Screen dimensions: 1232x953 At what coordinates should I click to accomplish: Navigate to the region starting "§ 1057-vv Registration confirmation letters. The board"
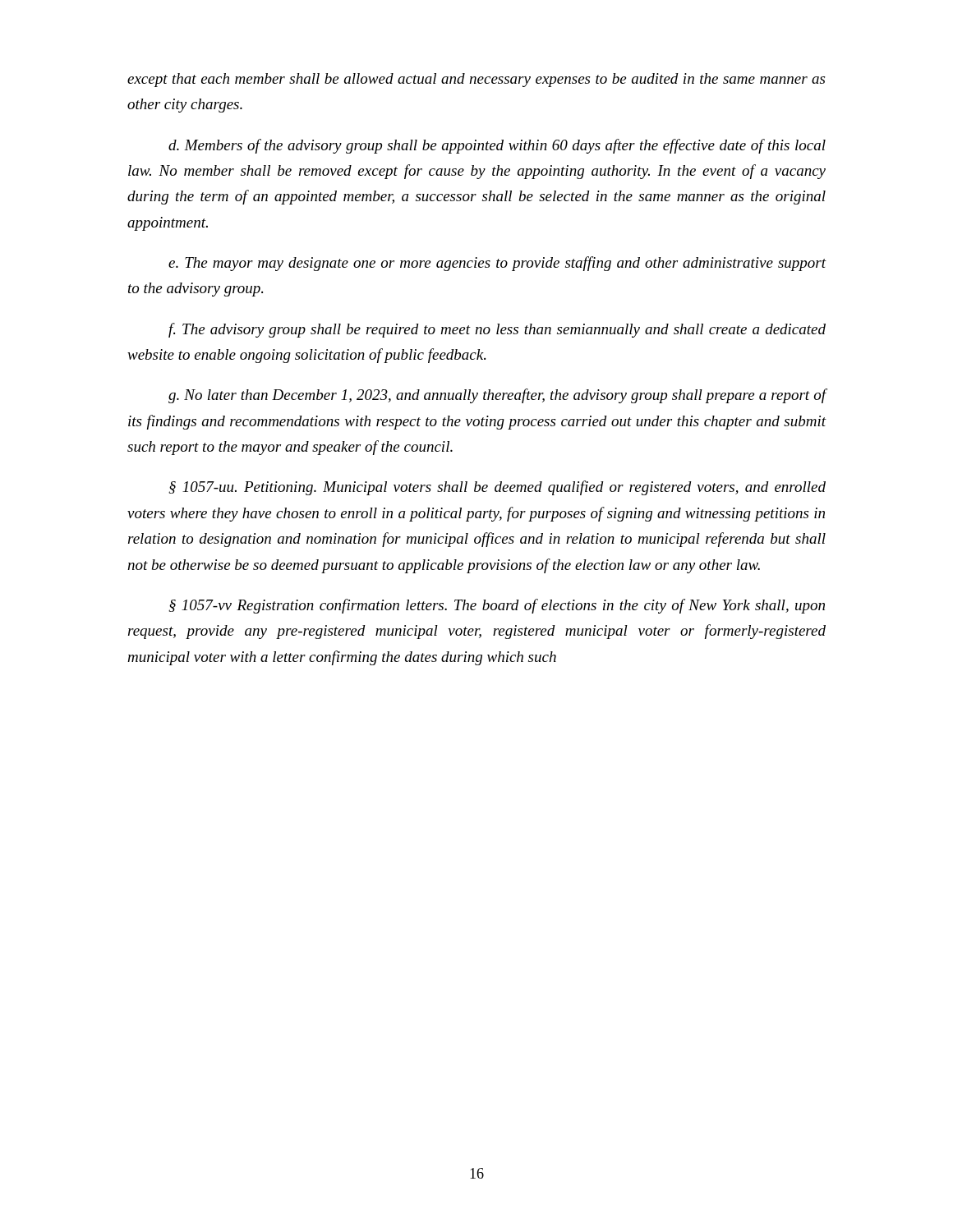pos(476,631)
